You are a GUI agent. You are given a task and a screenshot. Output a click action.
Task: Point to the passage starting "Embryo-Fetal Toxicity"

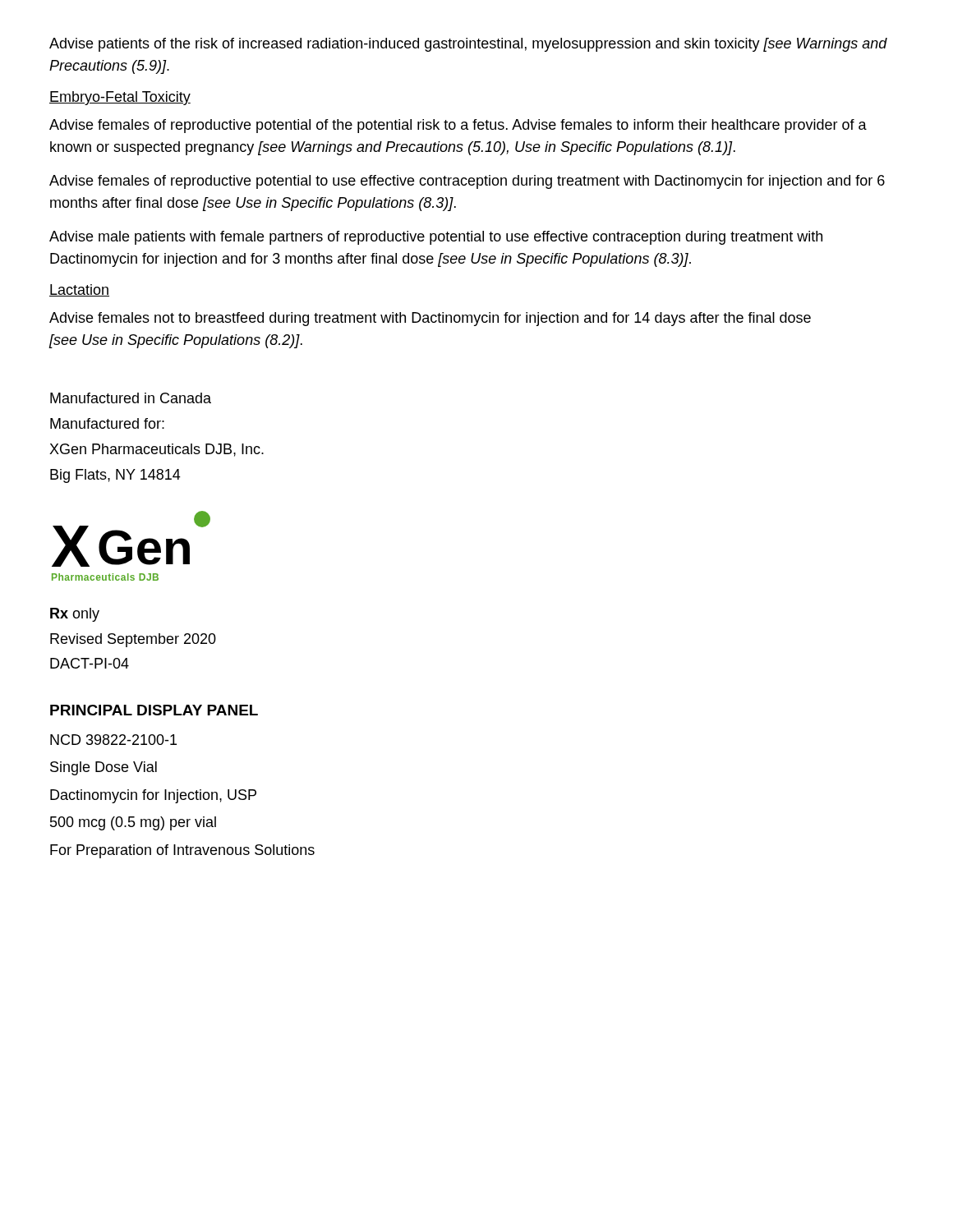tap(120, 97)
